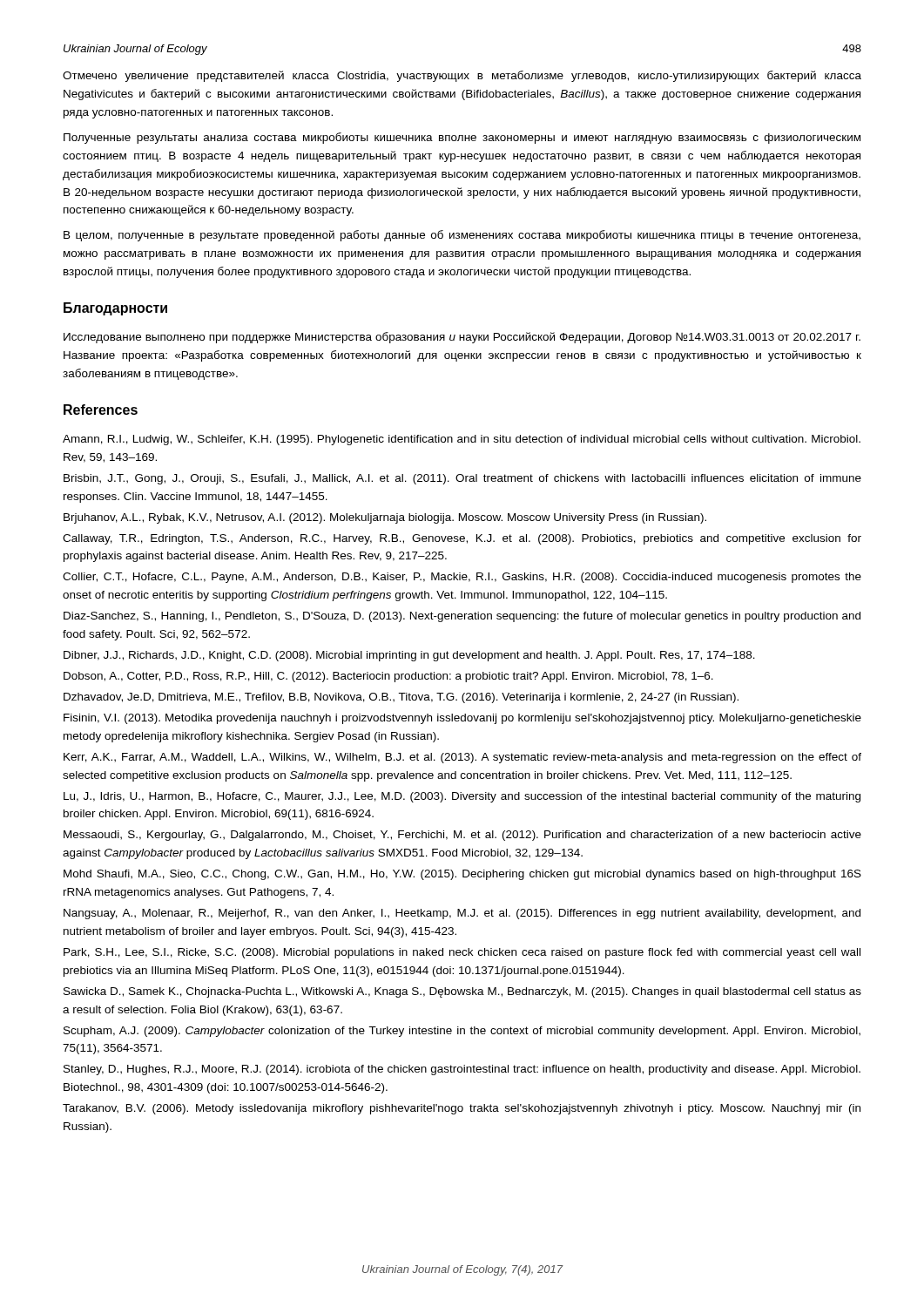This screenshot has width=924, height=1307.
Task: Find the text block containing "Исследование выполнено при поддержке Министерства образования и науки"
Action: pyautogui.click(x=462, y=355)
